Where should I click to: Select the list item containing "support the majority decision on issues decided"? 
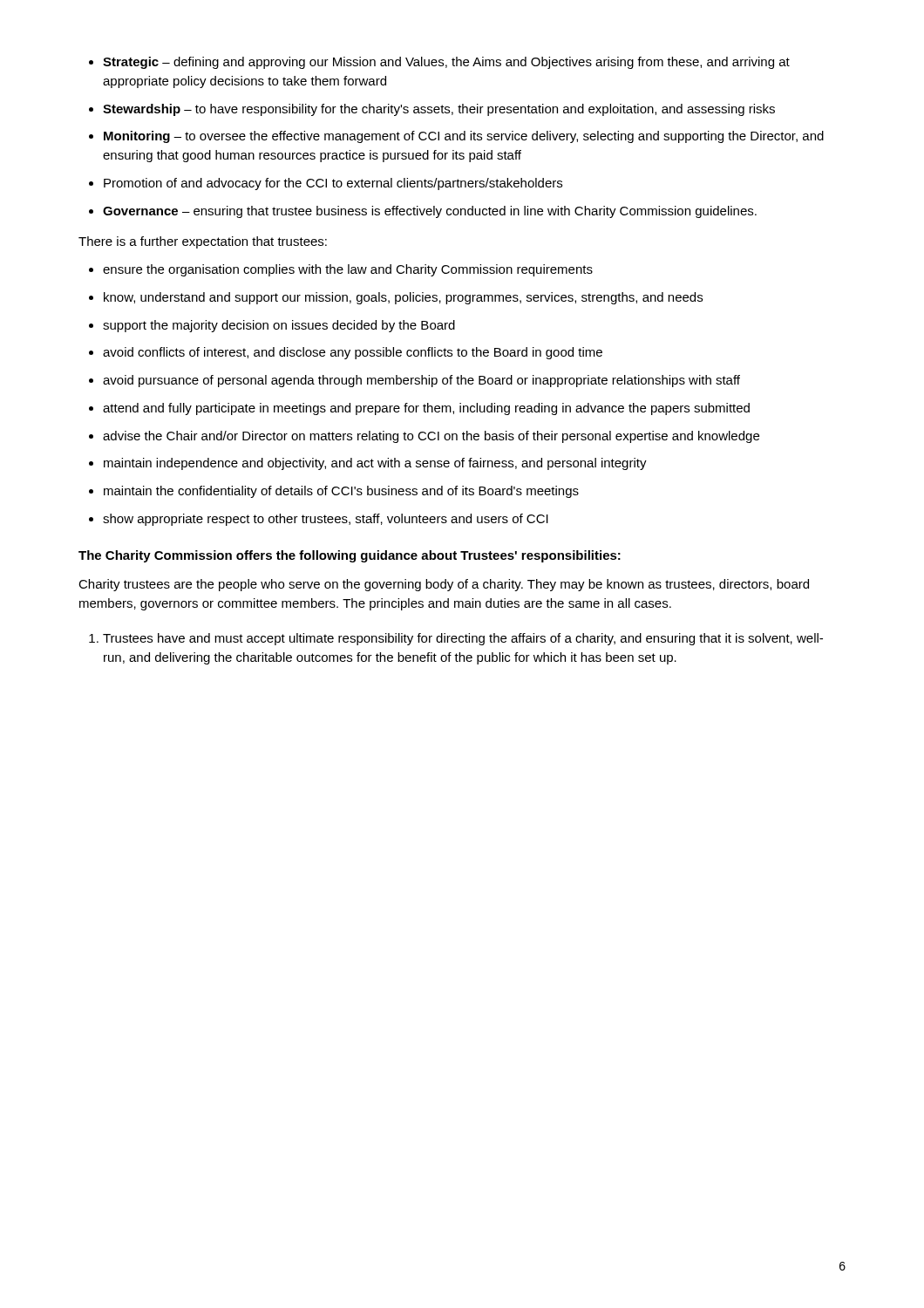(279, 324)
